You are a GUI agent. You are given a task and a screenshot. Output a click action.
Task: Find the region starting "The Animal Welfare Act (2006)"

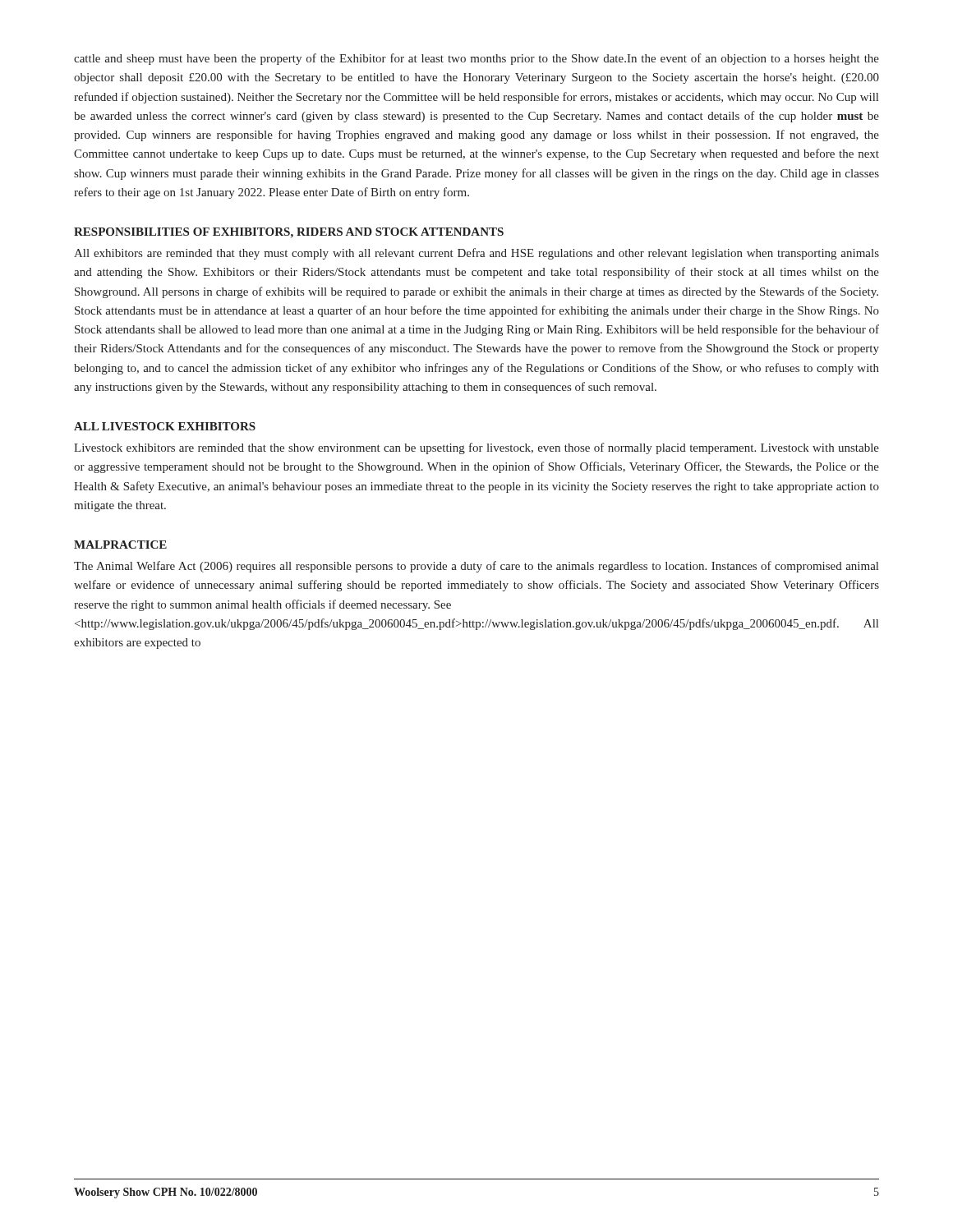point(476,567)
